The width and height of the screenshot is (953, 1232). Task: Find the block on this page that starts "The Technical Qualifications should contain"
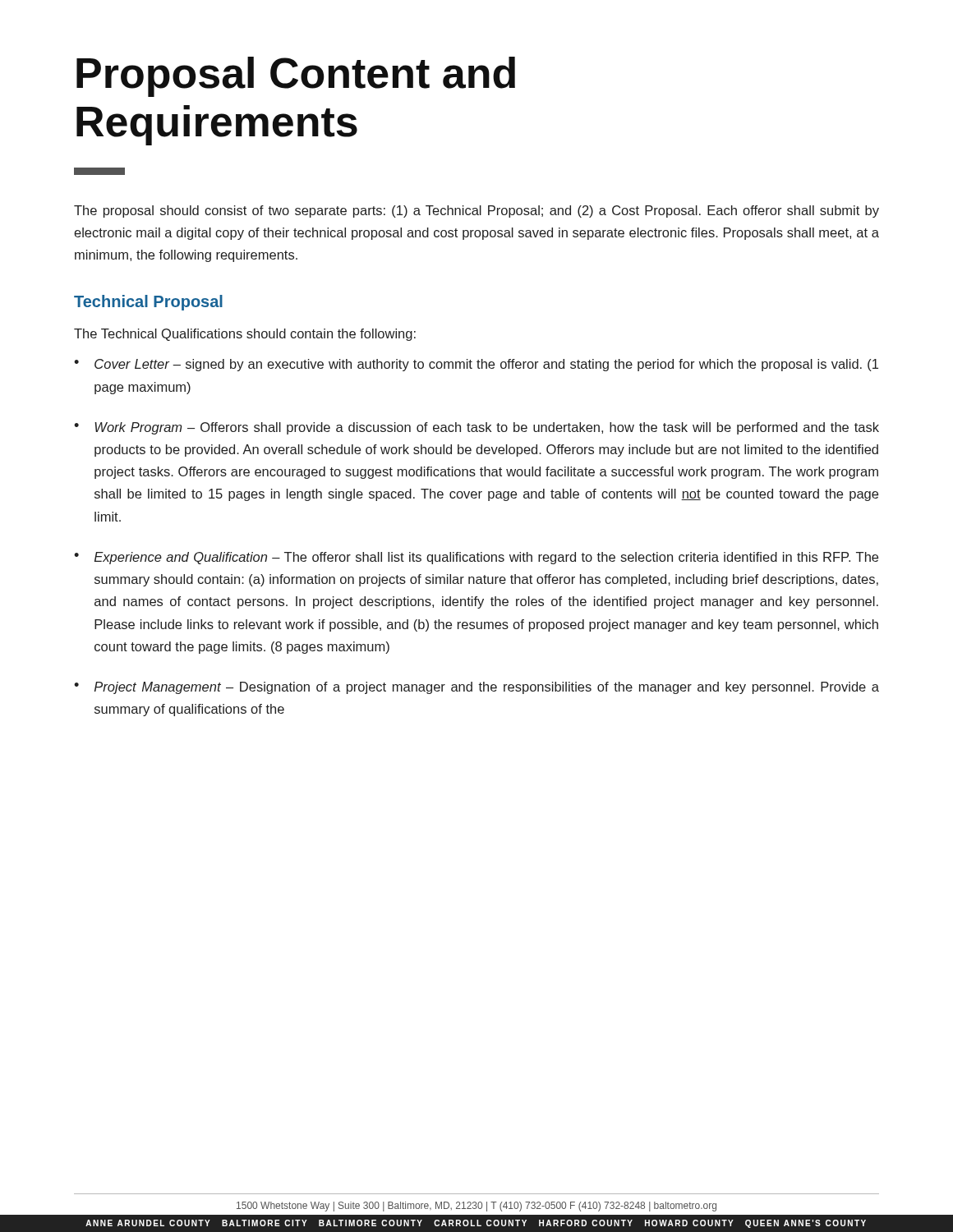click(245, 334)
